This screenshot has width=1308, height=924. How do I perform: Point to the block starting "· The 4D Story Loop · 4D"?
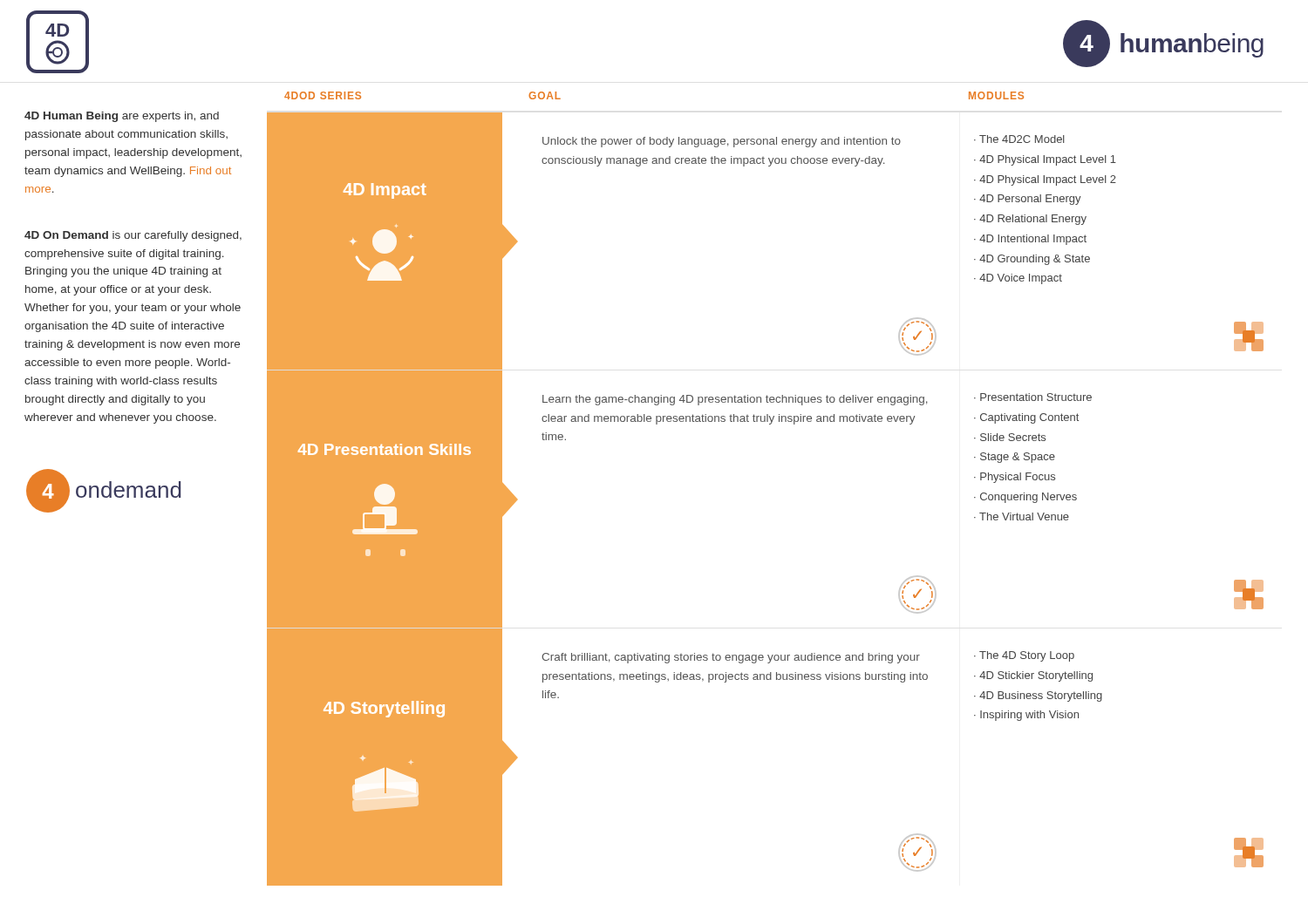tap(1024, 656)
